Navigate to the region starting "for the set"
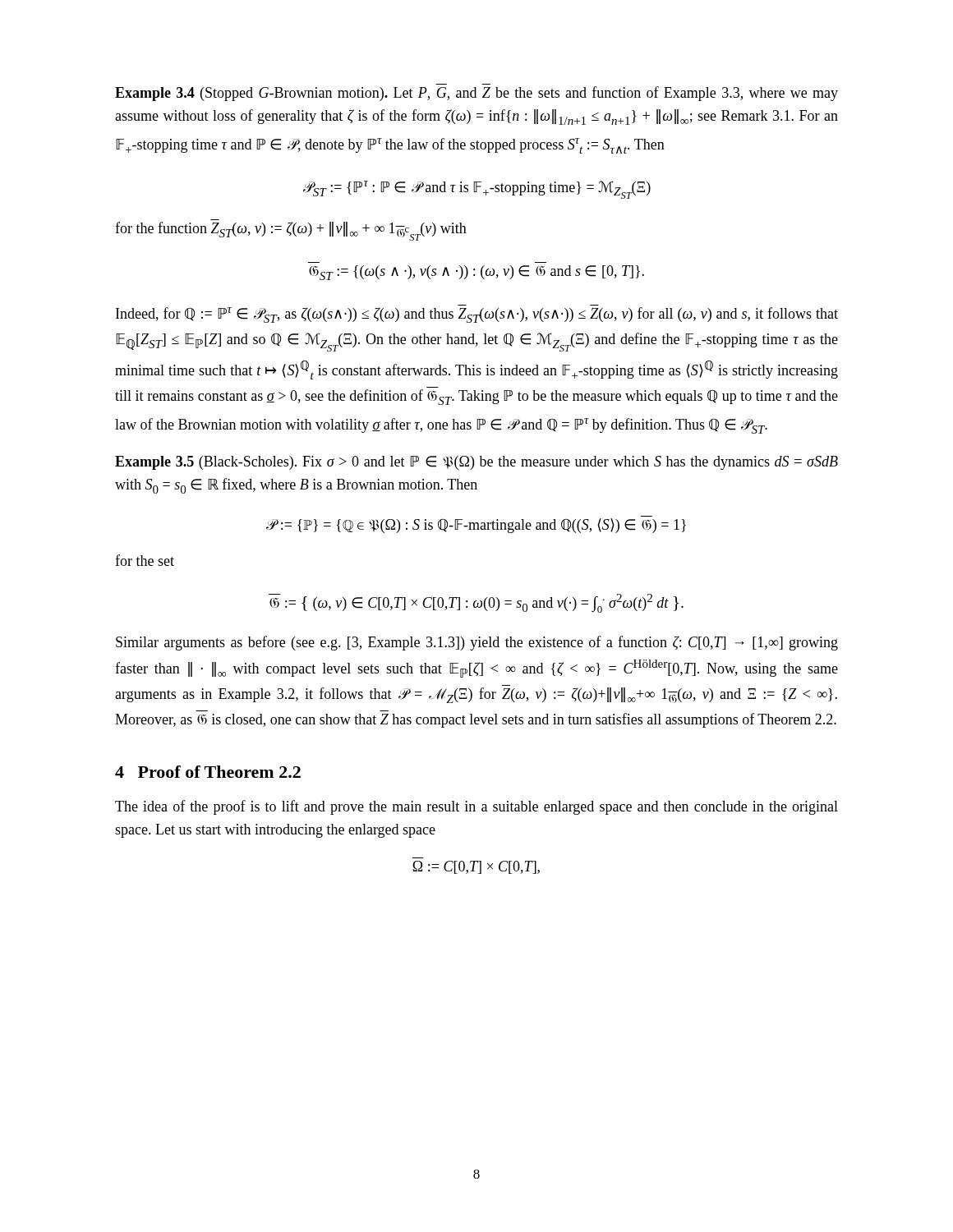 coord(145,560)
